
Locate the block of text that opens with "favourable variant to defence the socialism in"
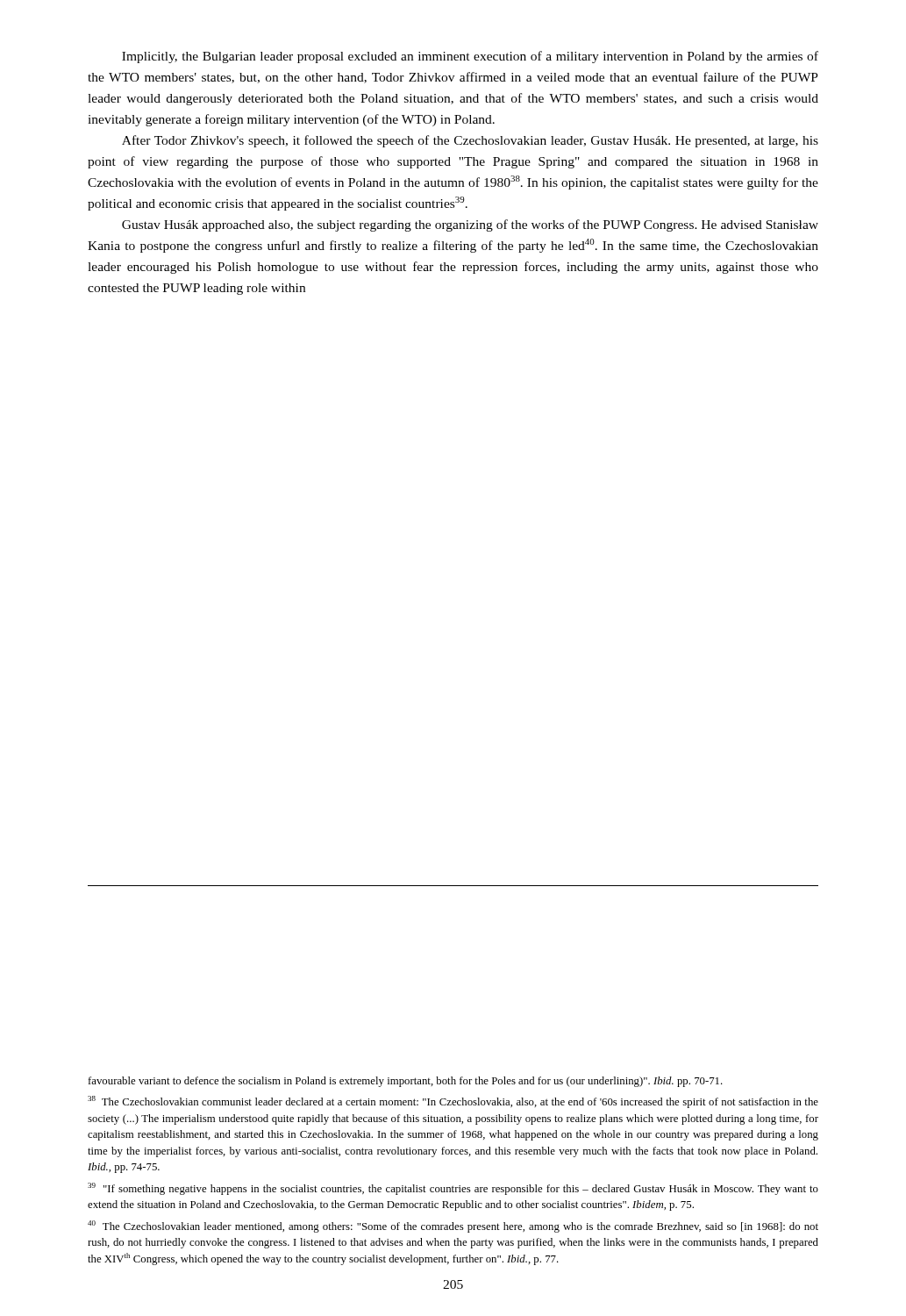click(x=453, y=1081)
